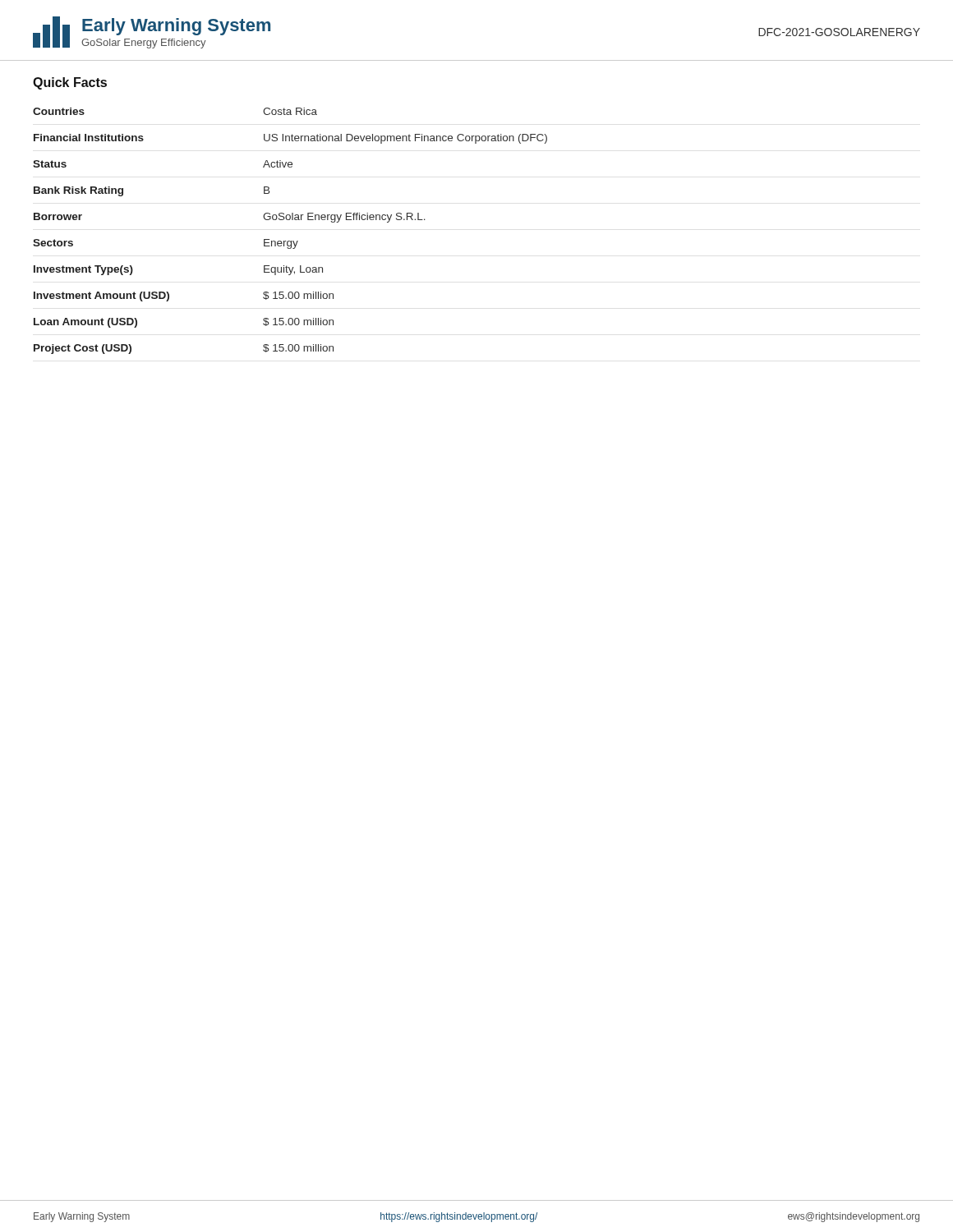Click on the table containing "US International Development Finance"
Screen dimensions: 1232x953
coord(476,230)
